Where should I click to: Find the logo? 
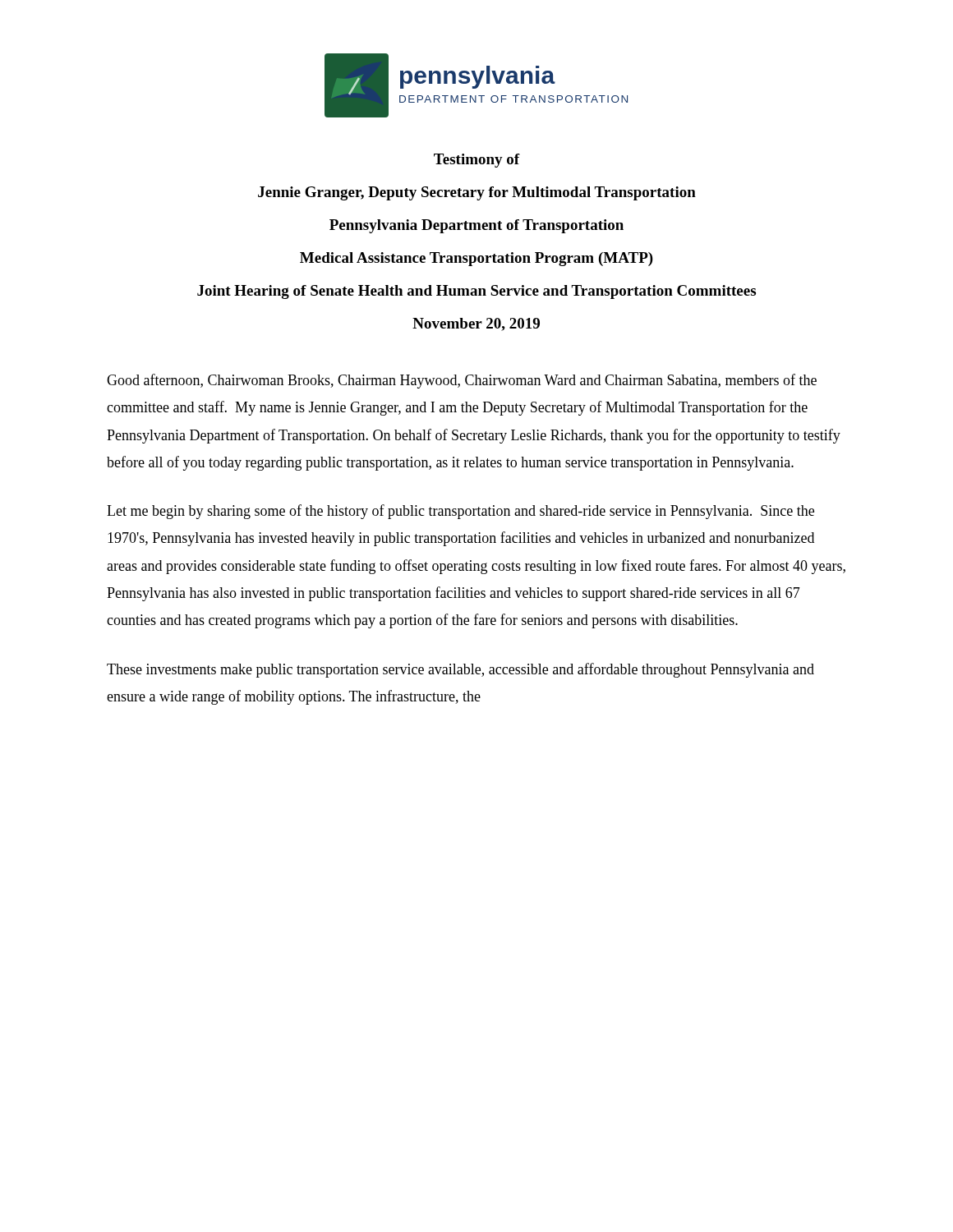click(x=476, y=88)
